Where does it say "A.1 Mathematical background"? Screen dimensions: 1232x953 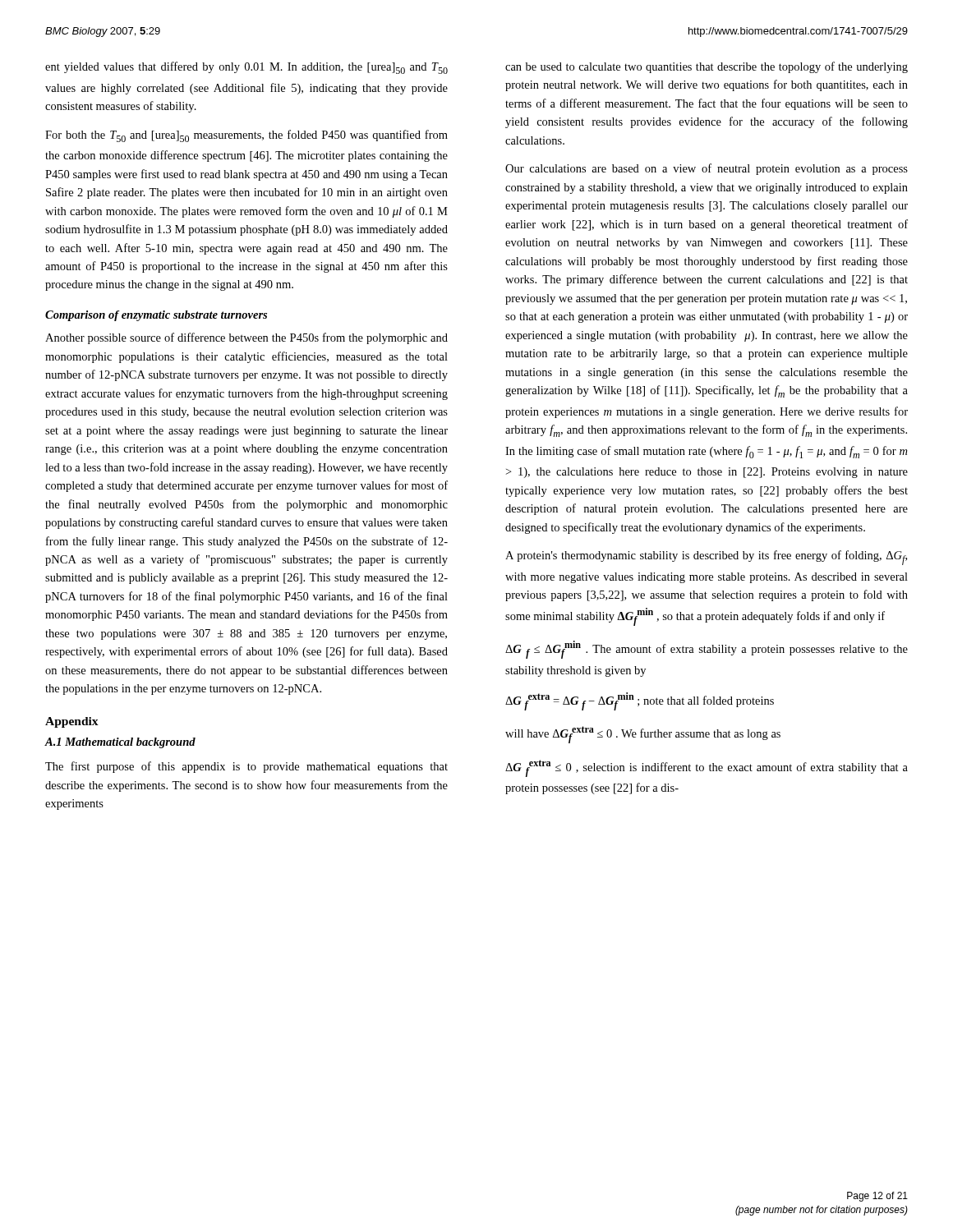pyautogui.click(x=120, y=743)
